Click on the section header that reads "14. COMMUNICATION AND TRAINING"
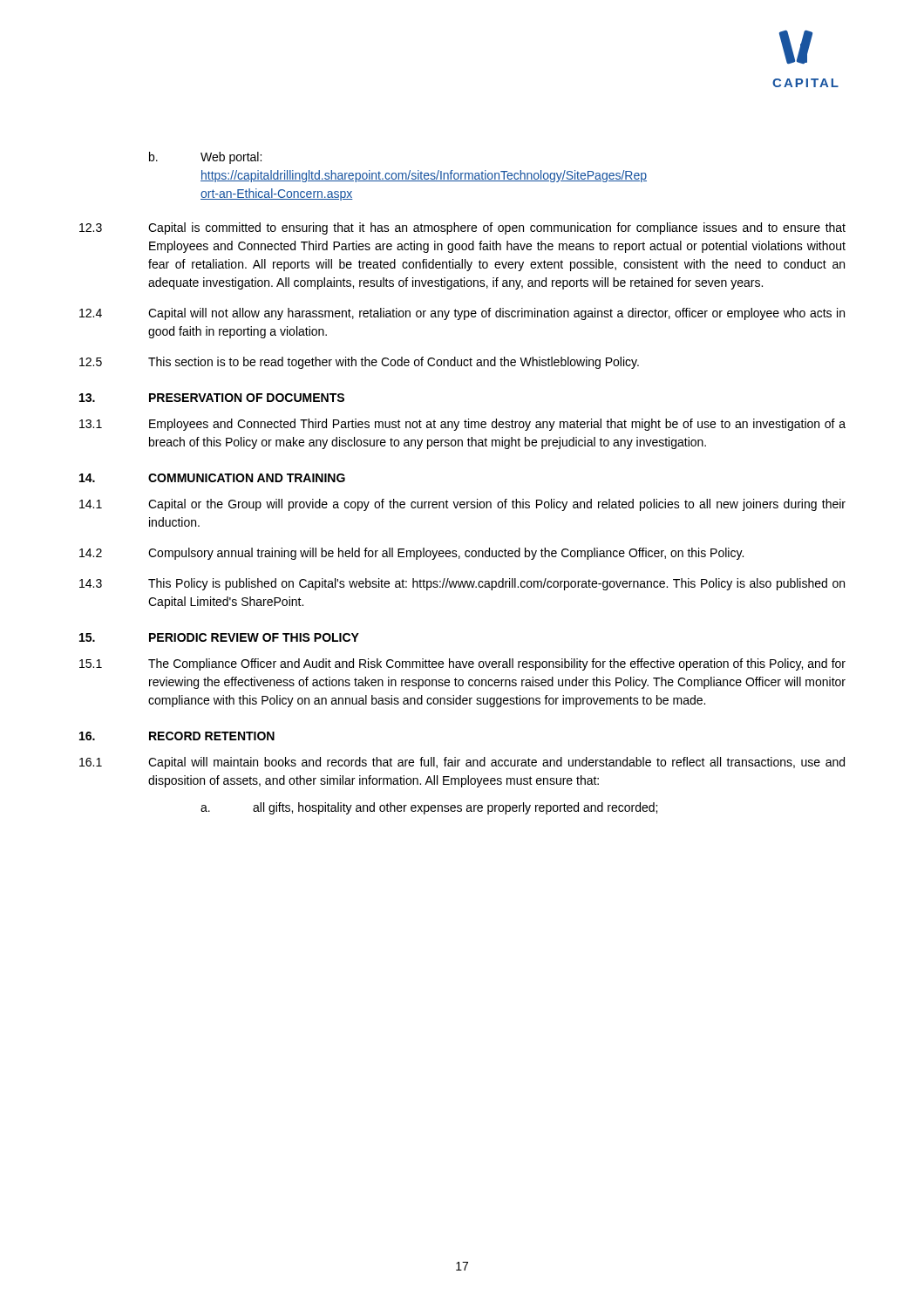The width and height of the screenshot is (924, 1308). (x=212, y=478)
